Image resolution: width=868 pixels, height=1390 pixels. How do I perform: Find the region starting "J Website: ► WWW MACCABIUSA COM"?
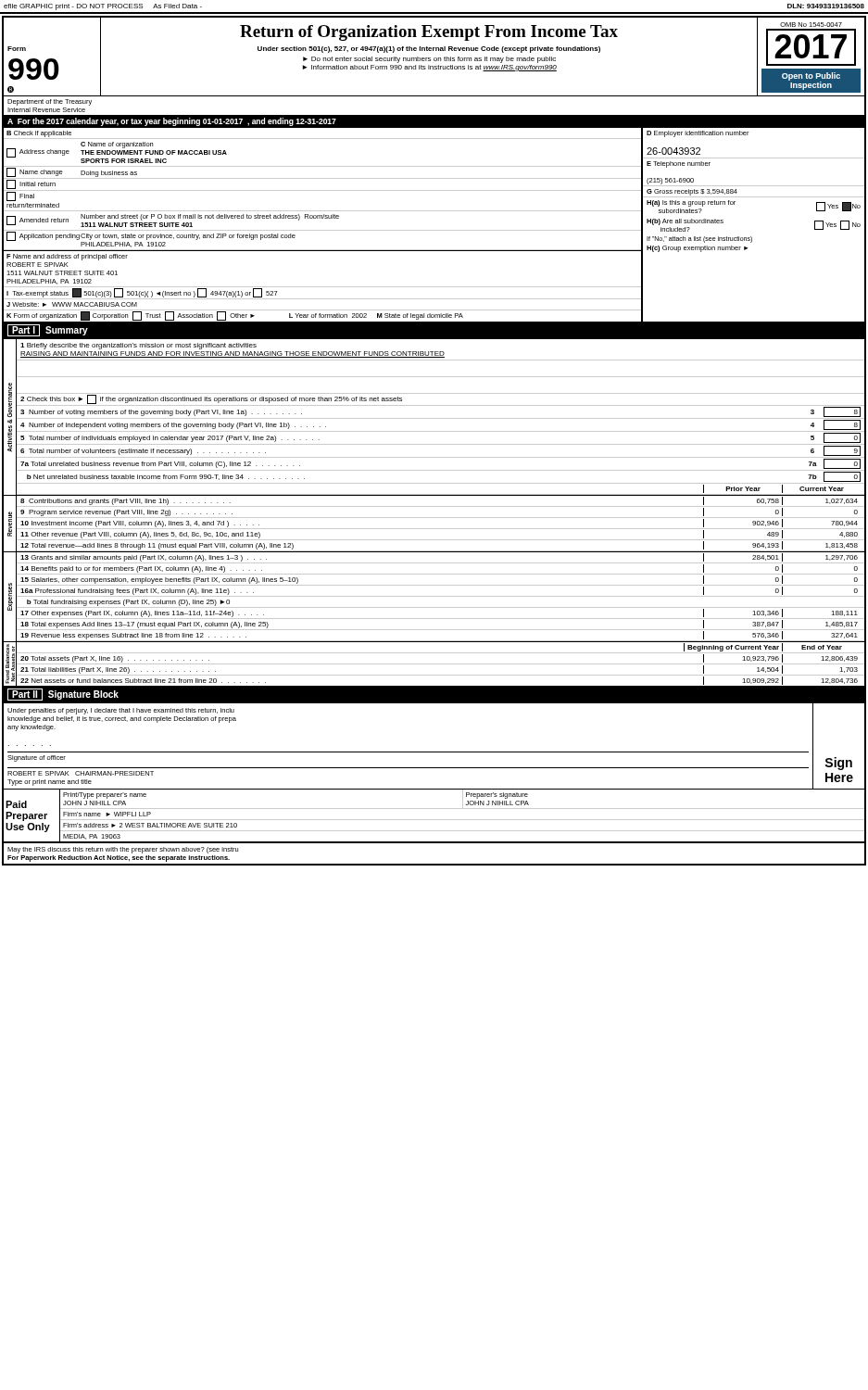coord(72,304)
